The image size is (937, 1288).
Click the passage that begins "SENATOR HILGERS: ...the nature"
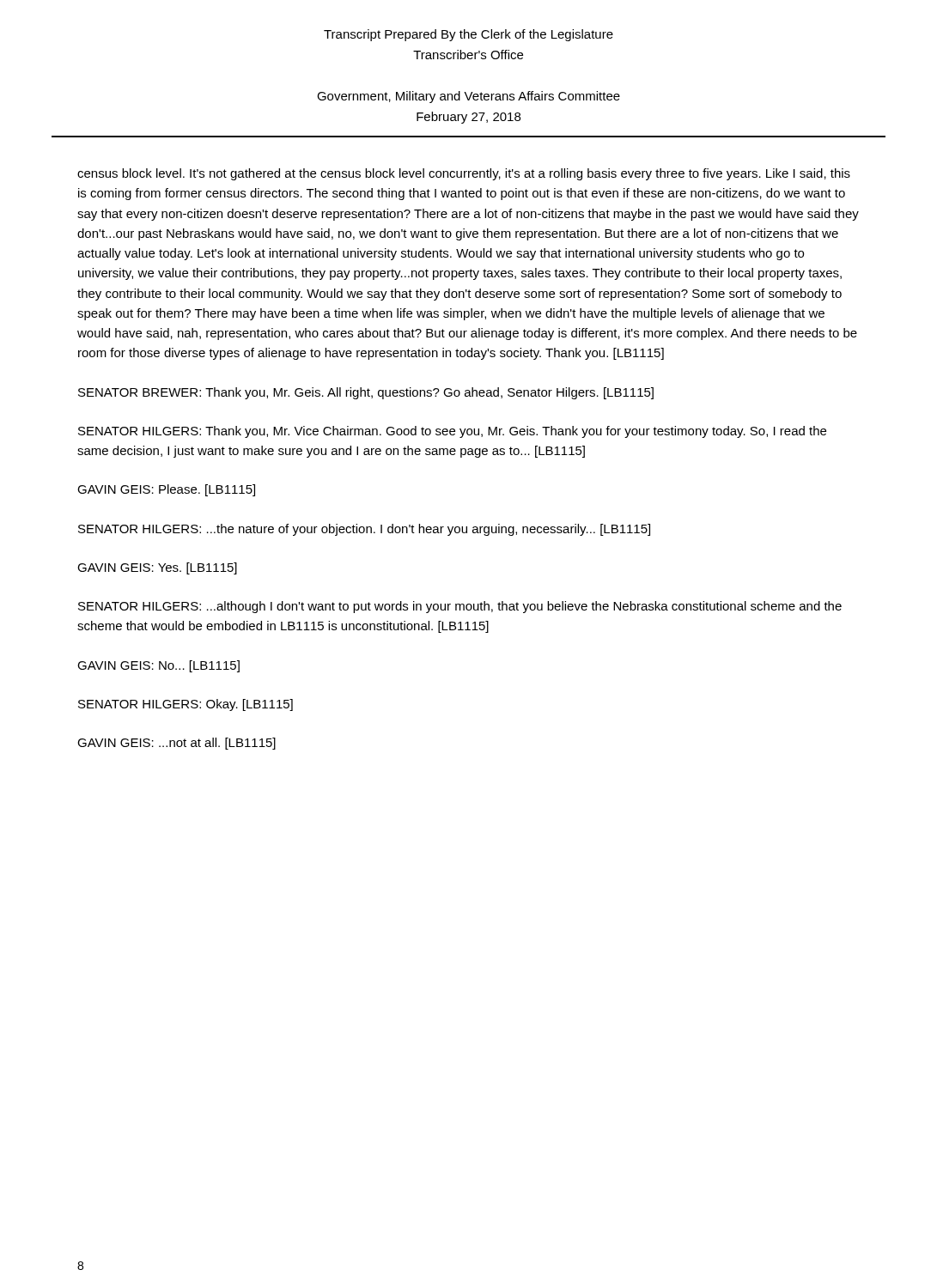364,528
